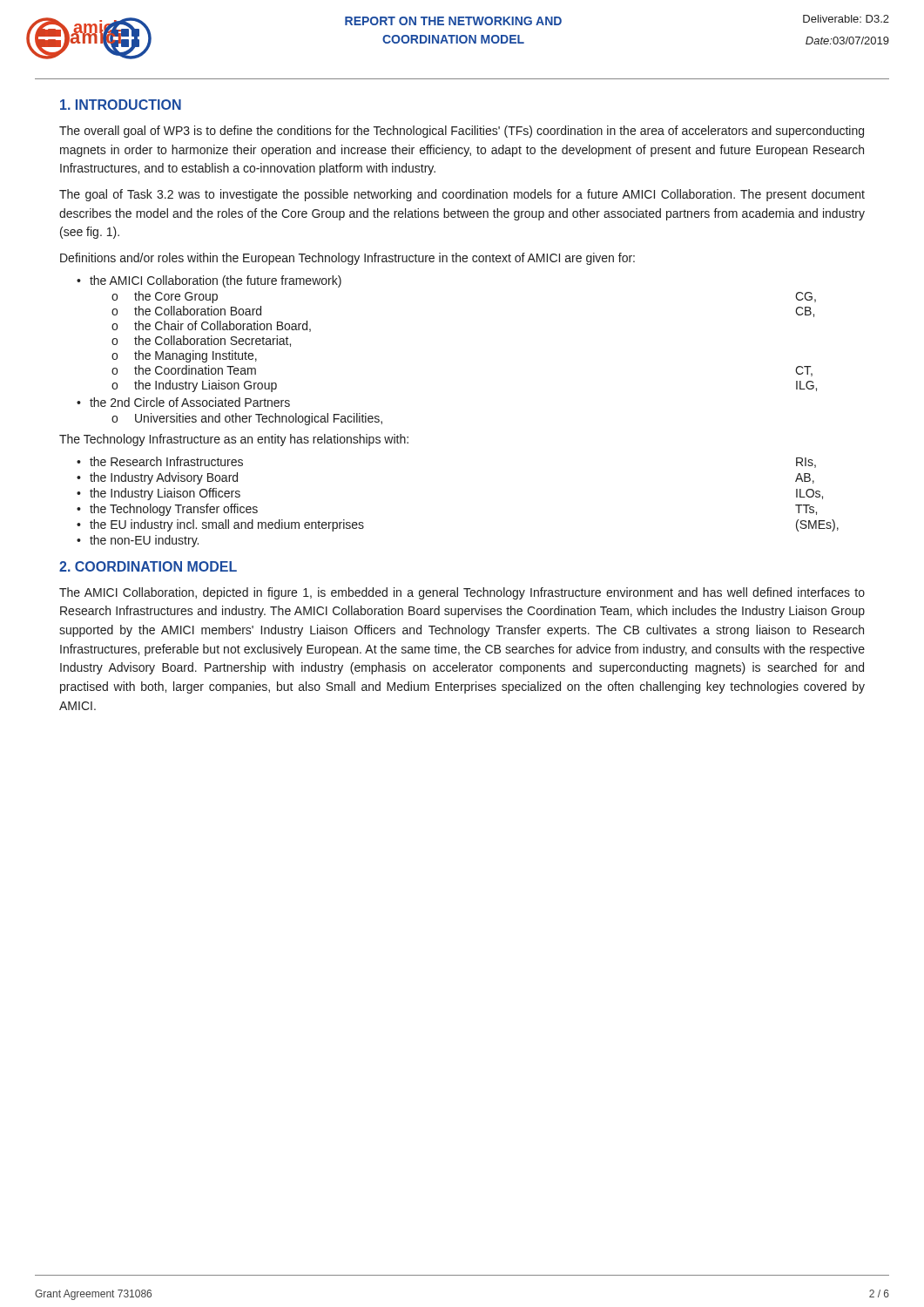Point to the region starting "Definitions and/or roles within the"
Image resolution: width=924 pixels, height=1307 pixels.
tap(347, 258)
